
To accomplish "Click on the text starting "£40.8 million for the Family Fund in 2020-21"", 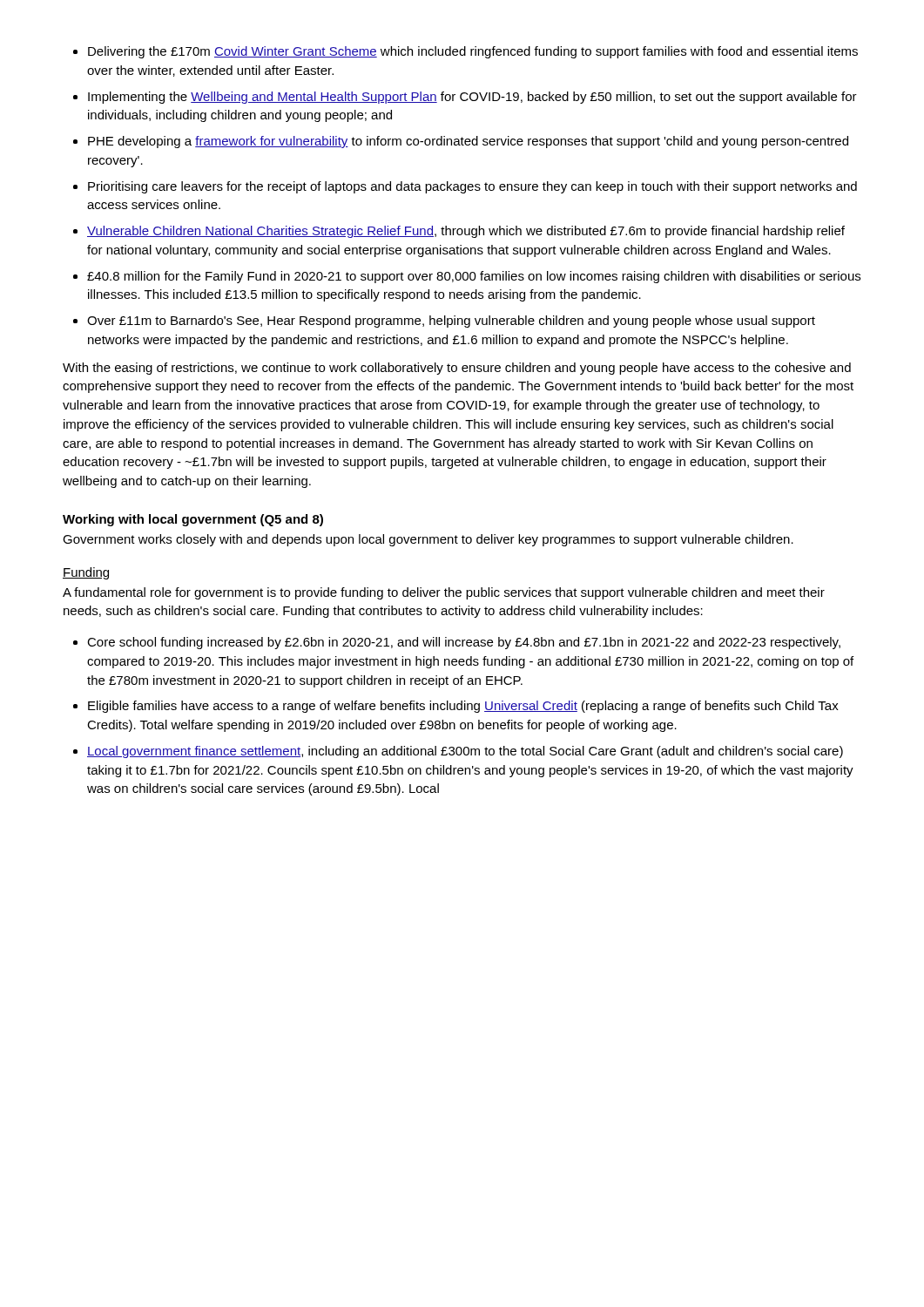I will pos(474,285).
